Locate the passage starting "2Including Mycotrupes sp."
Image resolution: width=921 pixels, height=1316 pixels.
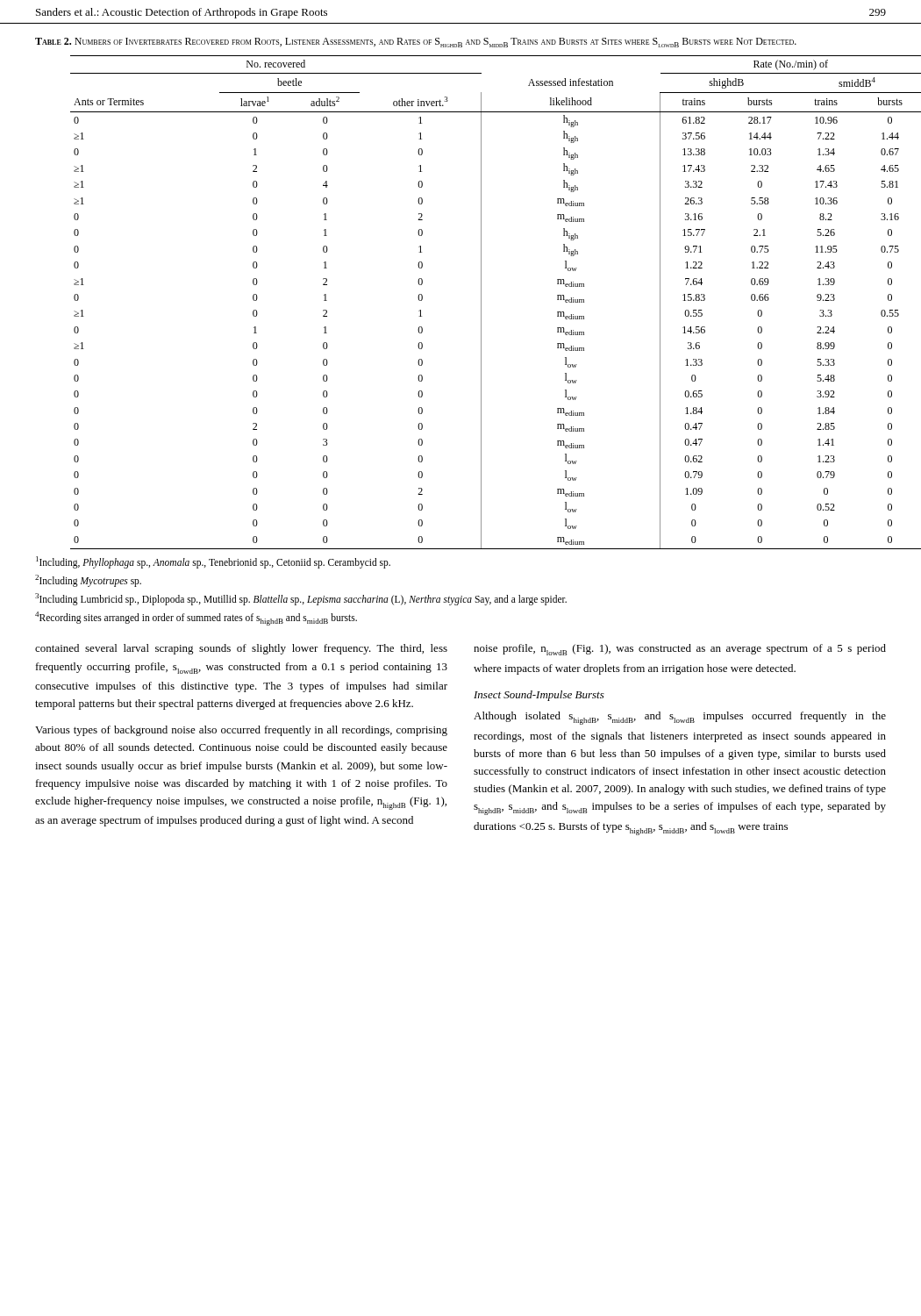tap(88, 579)
